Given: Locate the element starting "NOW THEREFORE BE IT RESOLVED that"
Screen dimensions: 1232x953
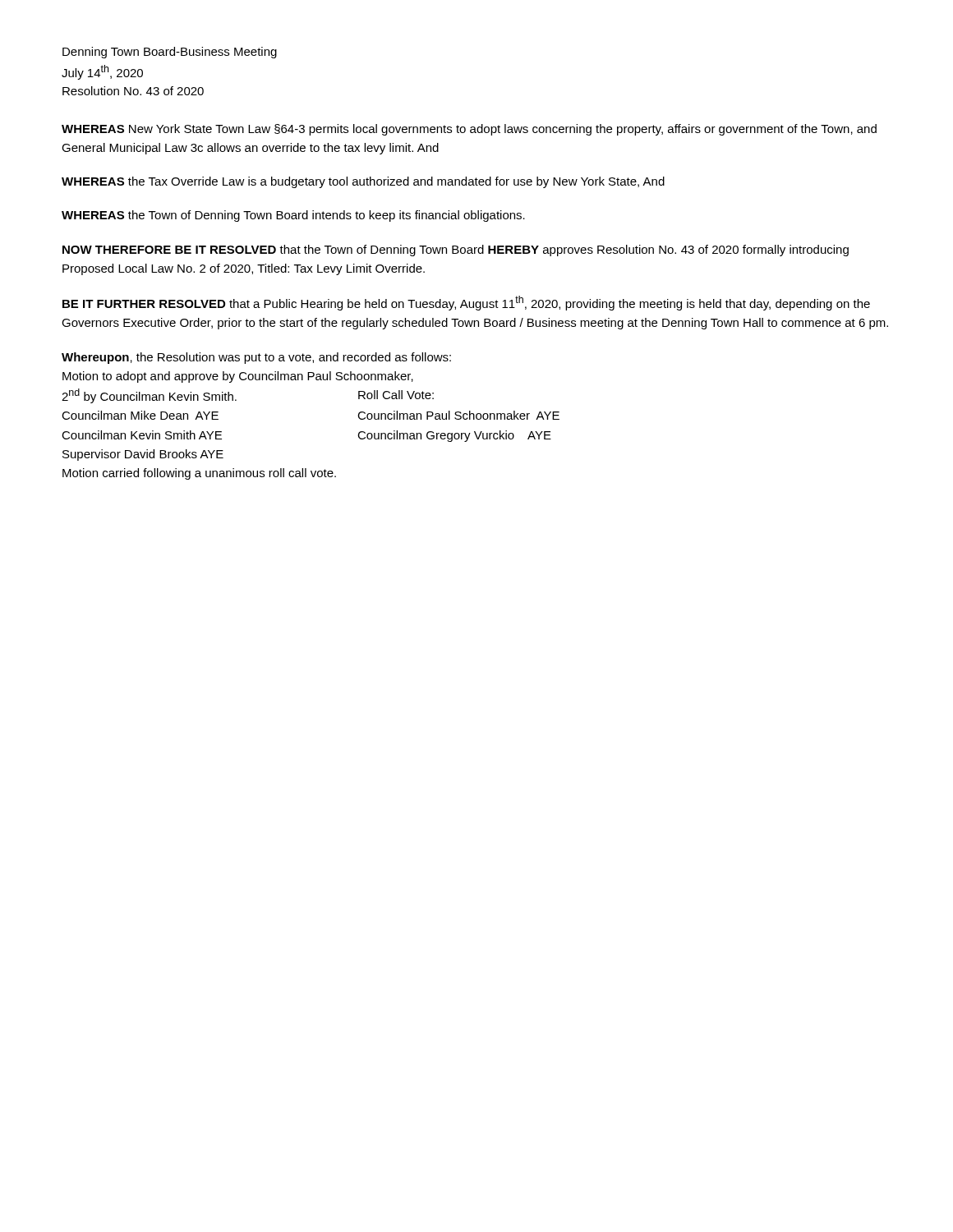Looking at the screenshot, I should point(455,258).
